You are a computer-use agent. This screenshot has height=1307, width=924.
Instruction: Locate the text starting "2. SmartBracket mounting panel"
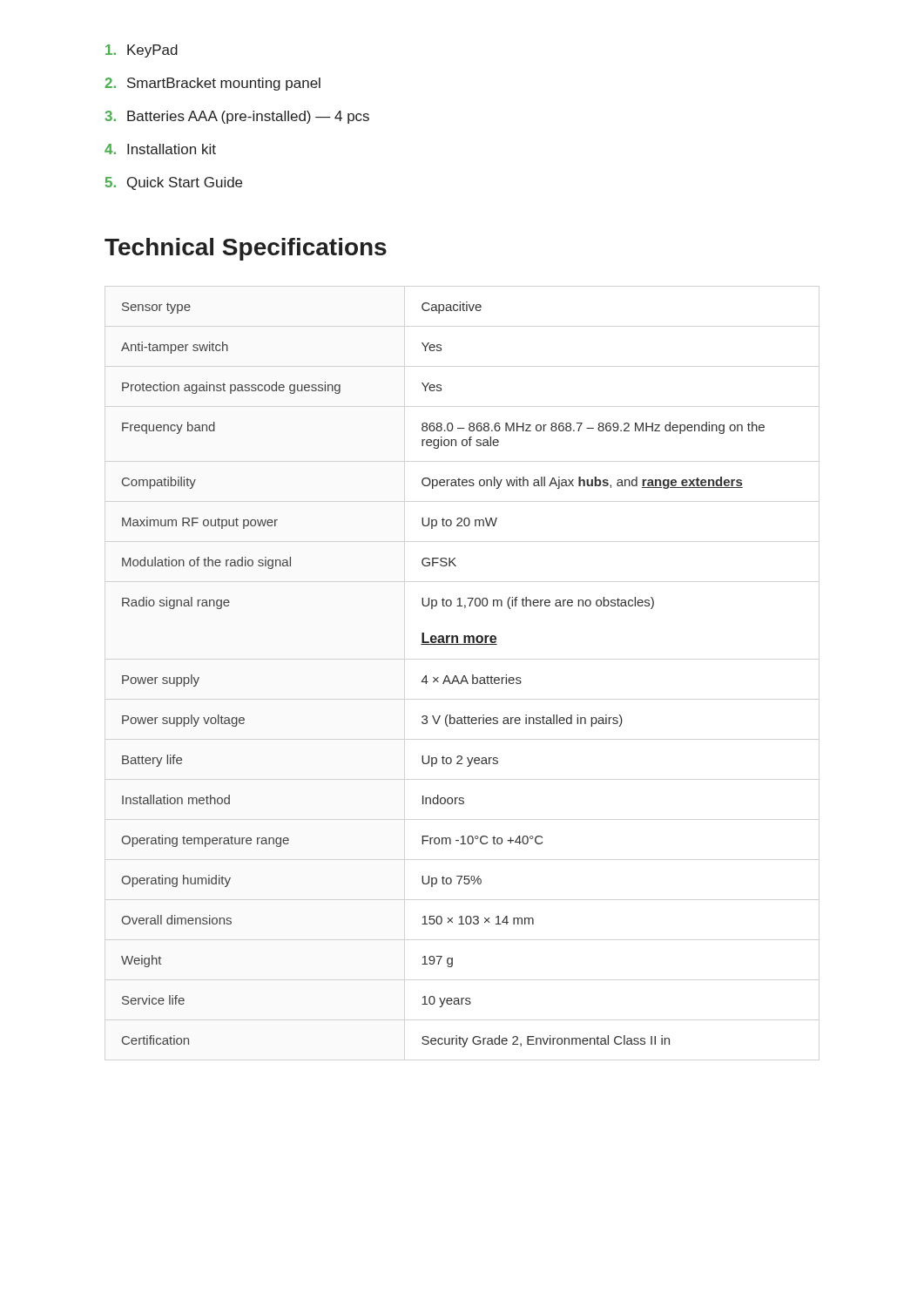(213, 83)
